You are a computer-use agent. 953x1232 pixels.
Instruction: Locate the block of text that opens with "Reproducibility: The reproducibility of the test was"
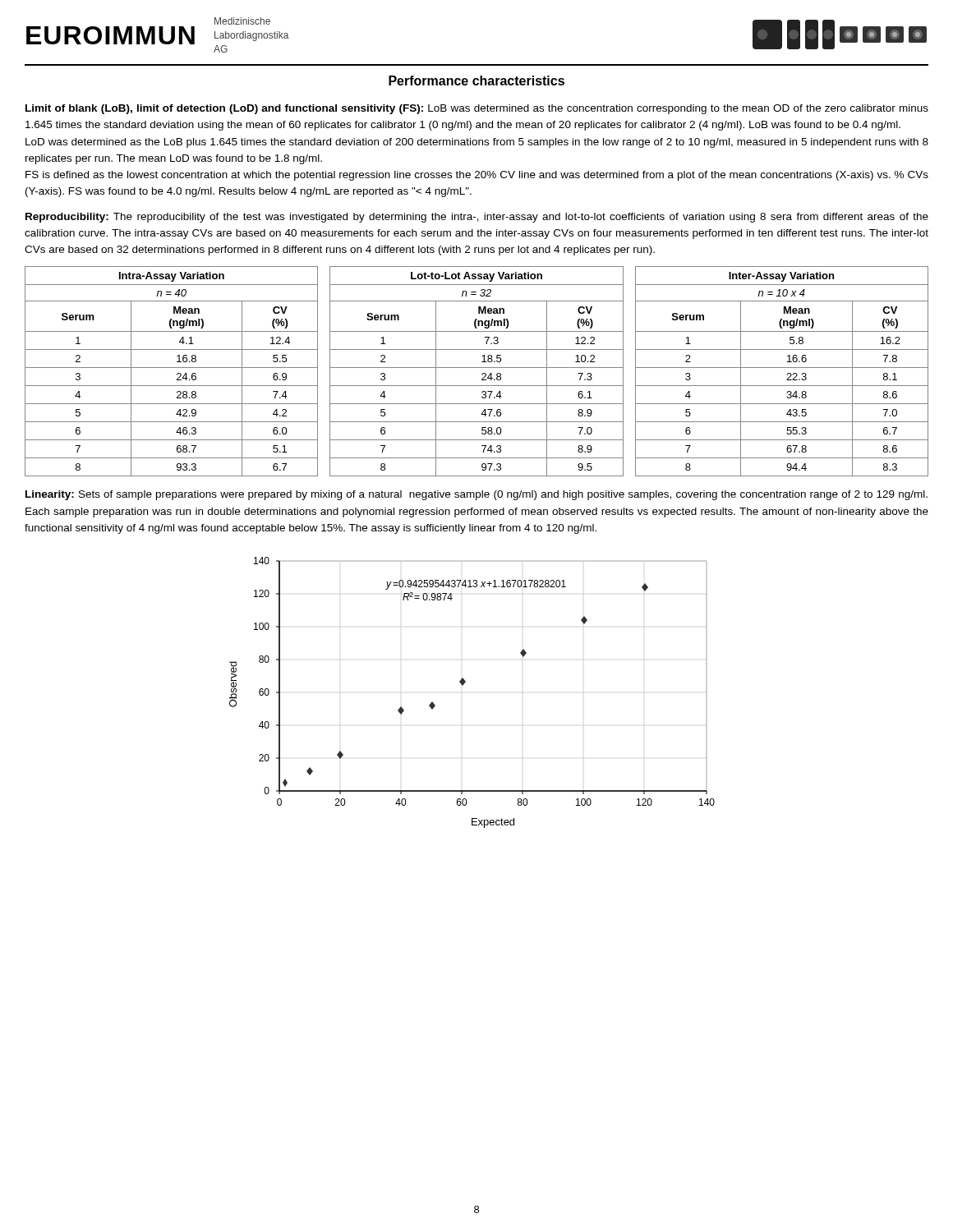[476, 233]
